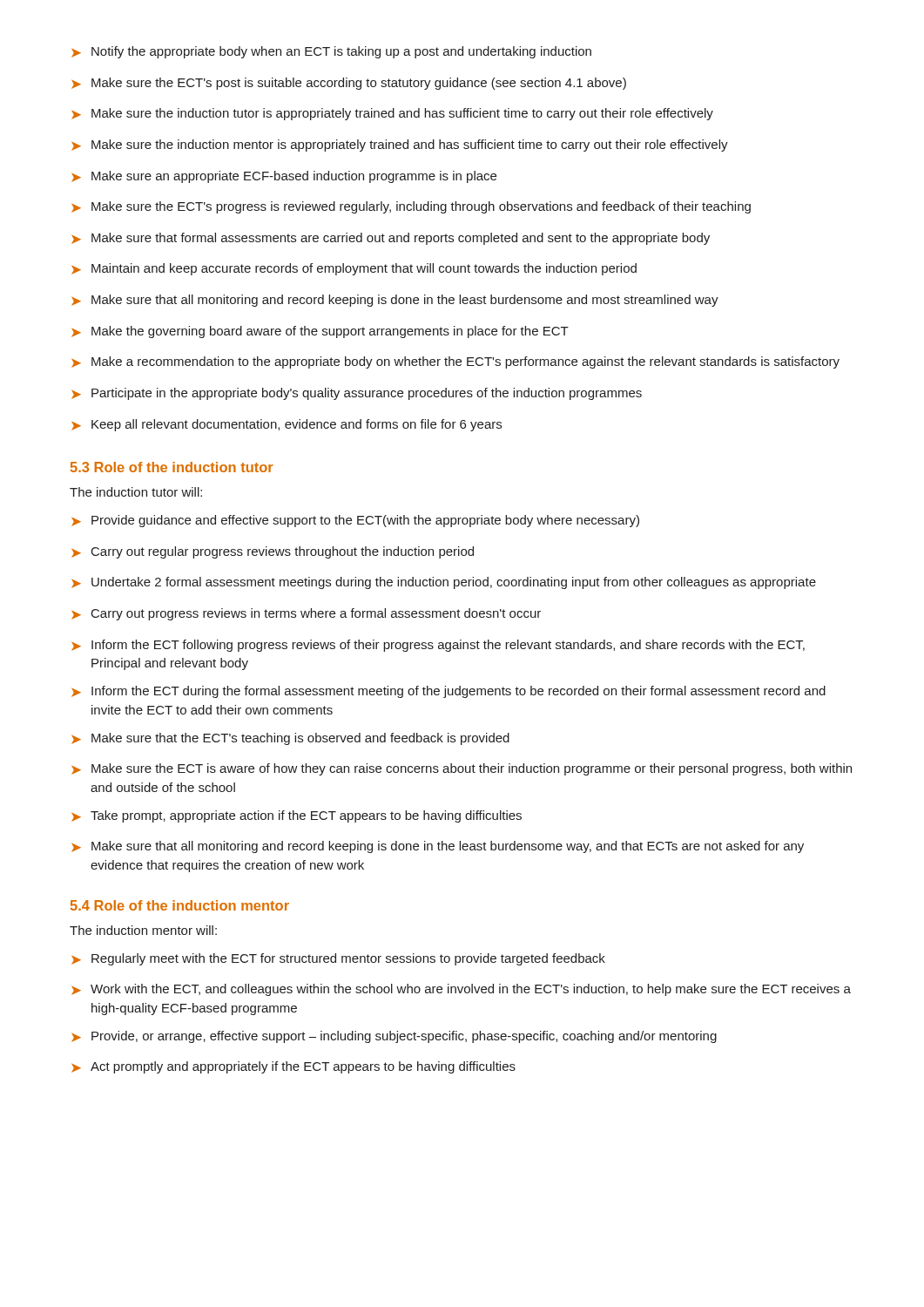Find the block on this page that starts "➤ Keep all relevant documentation, evidence and forms"
This screenshot has height=1307, width=924.
[x=462, y=426]
